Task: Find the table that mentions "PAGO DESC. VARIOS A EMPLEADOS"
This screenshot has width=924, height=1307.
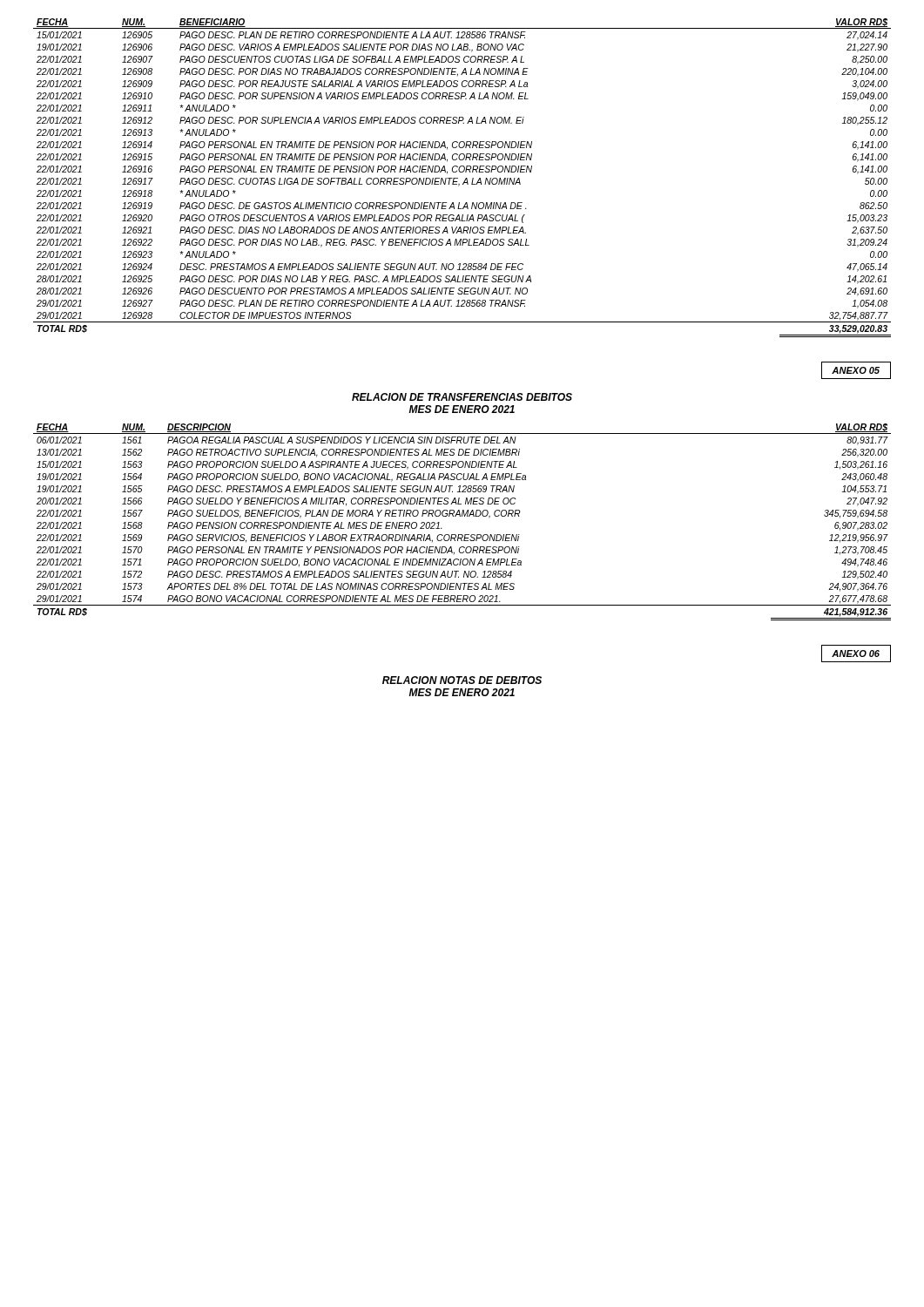Action: [462, 176]
